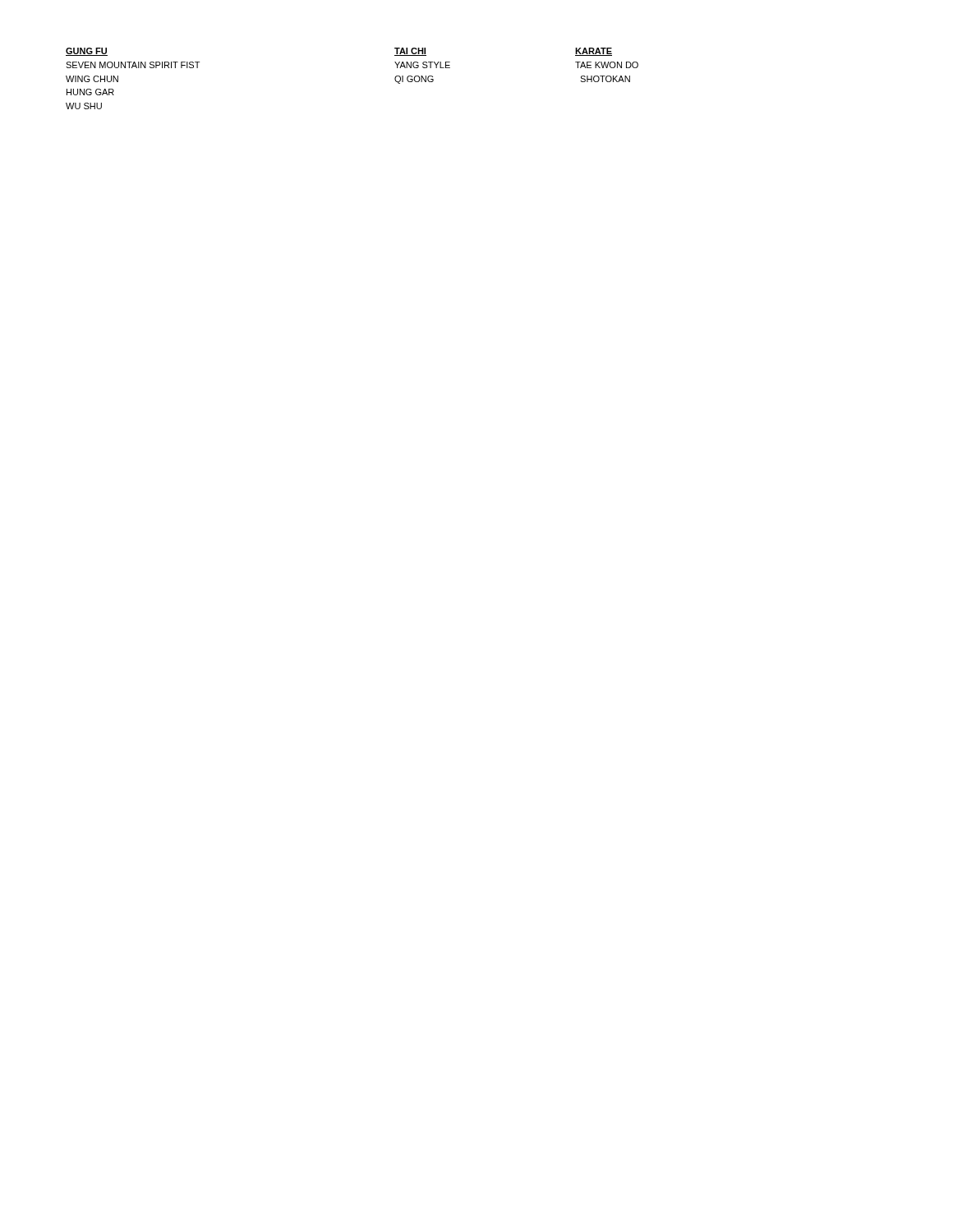Click on the element starting "WING CHUN"

92,79
